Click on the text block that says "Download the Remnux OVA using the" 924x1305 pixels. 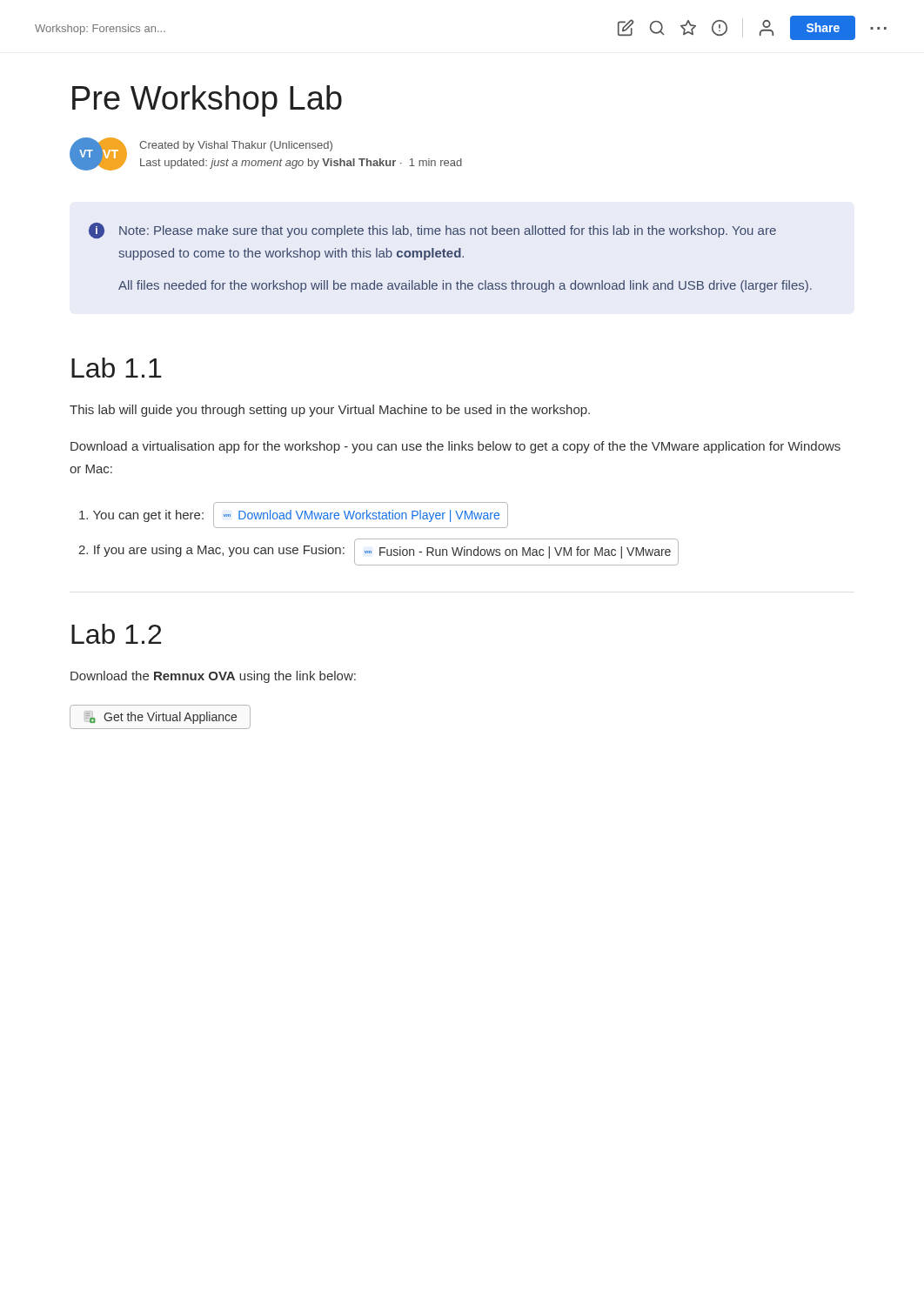[213, 675]
